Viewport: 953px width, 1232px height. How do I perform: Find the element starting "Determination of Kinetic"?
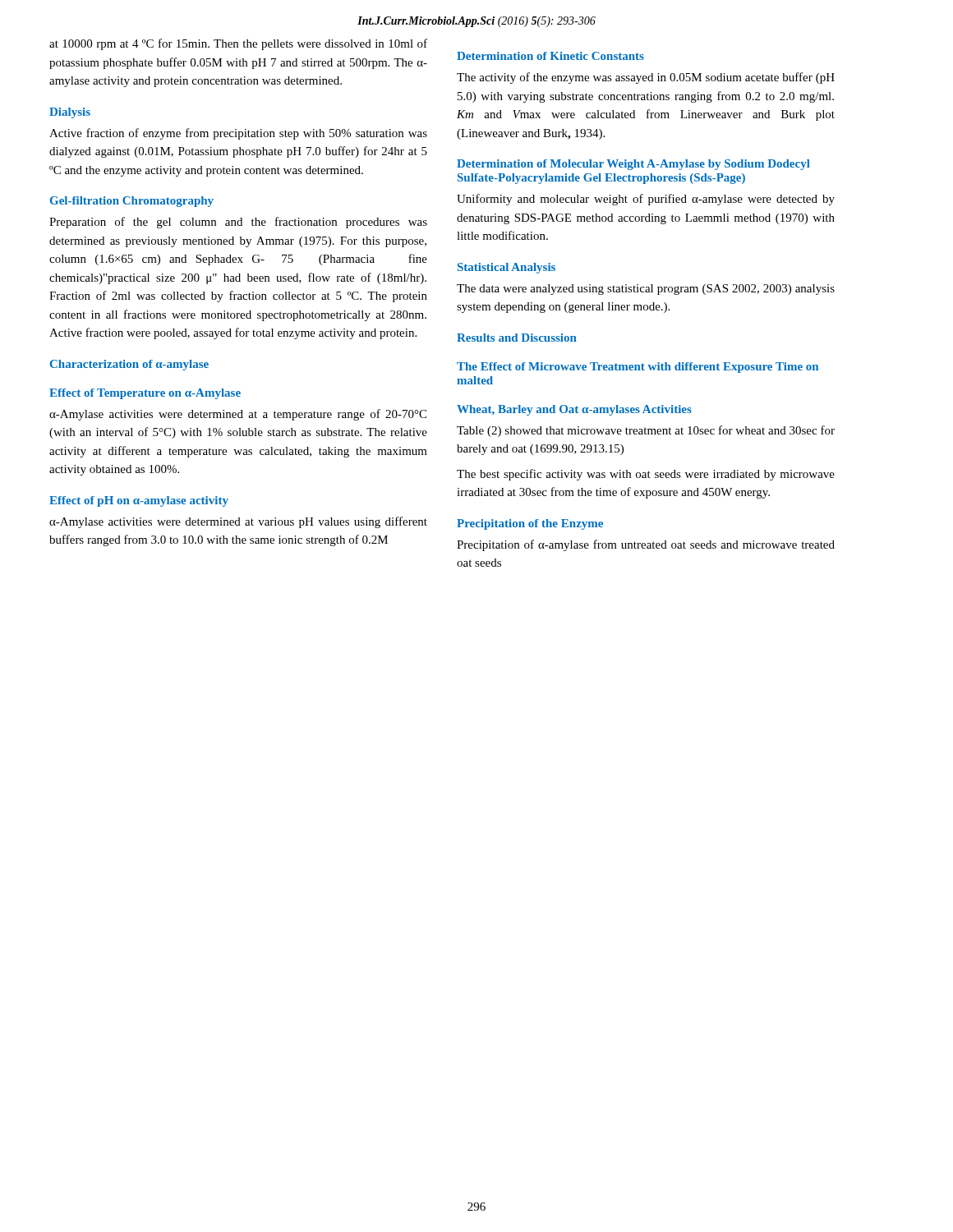click(x=550, y=56)
